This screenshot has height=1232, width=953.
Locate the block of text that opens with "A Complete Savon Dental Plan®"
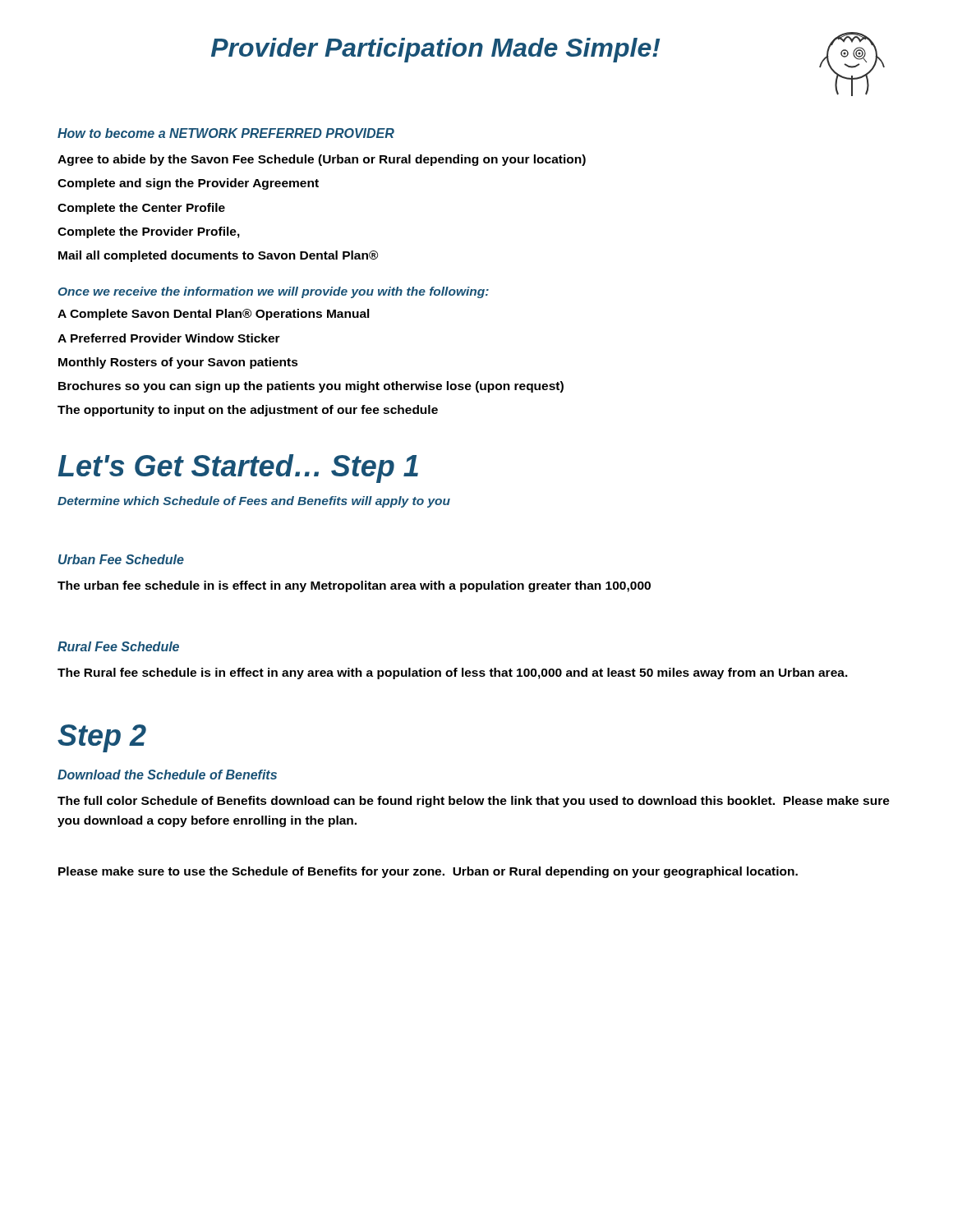click(214, 314)
